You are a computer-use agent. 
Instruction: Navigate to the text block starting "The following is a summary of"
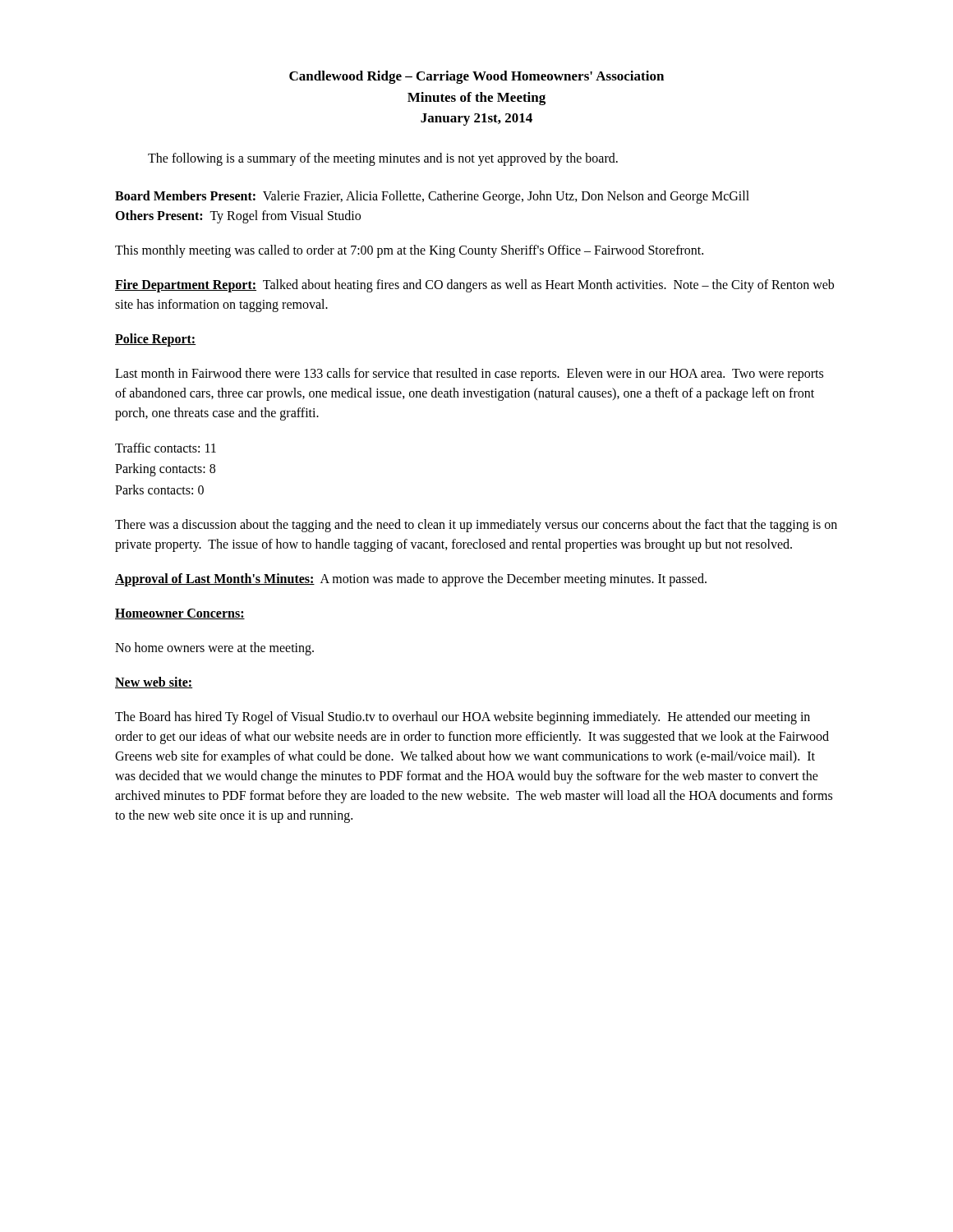click(x=383, y=158)
